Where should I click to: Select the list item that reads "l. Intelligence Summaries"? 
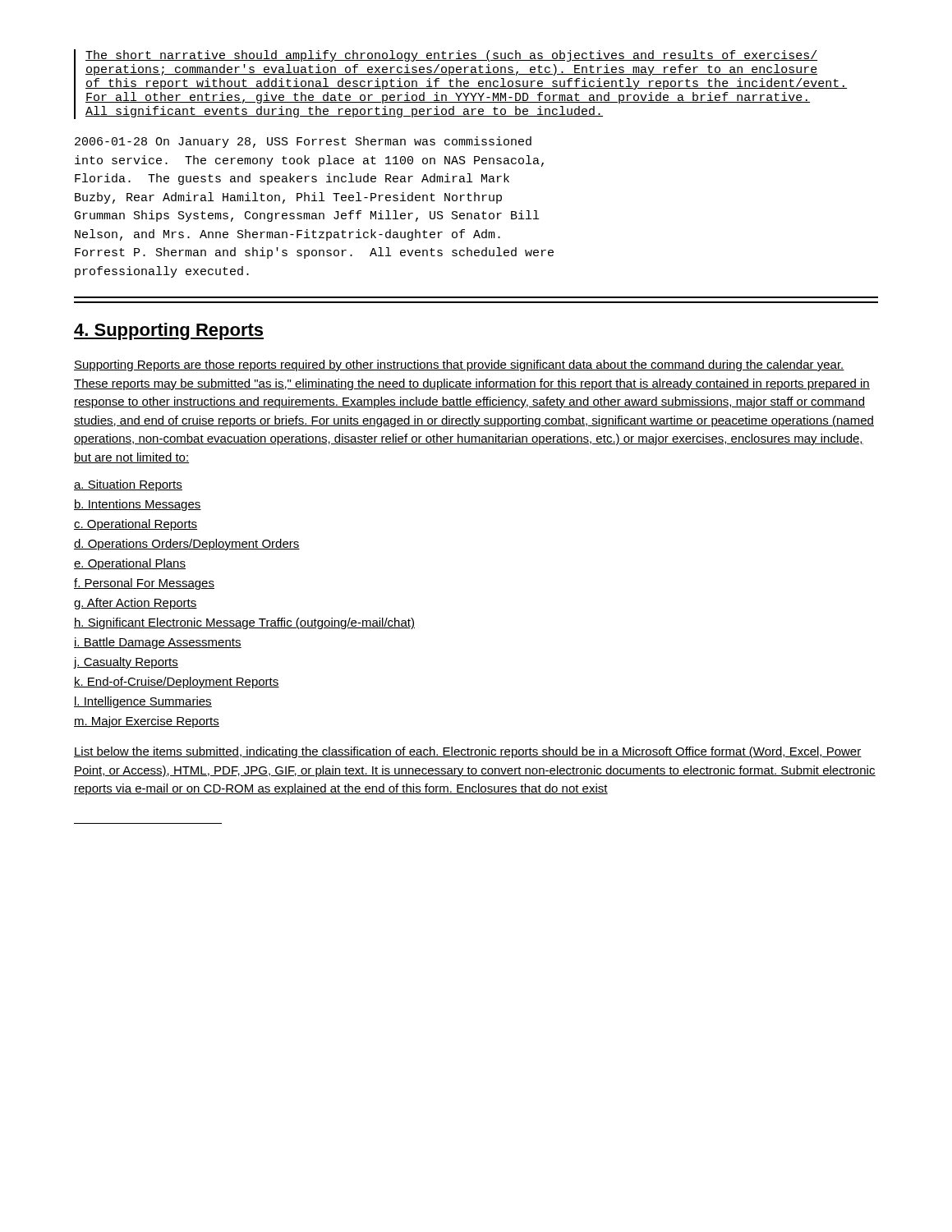[x=143, y=701]
